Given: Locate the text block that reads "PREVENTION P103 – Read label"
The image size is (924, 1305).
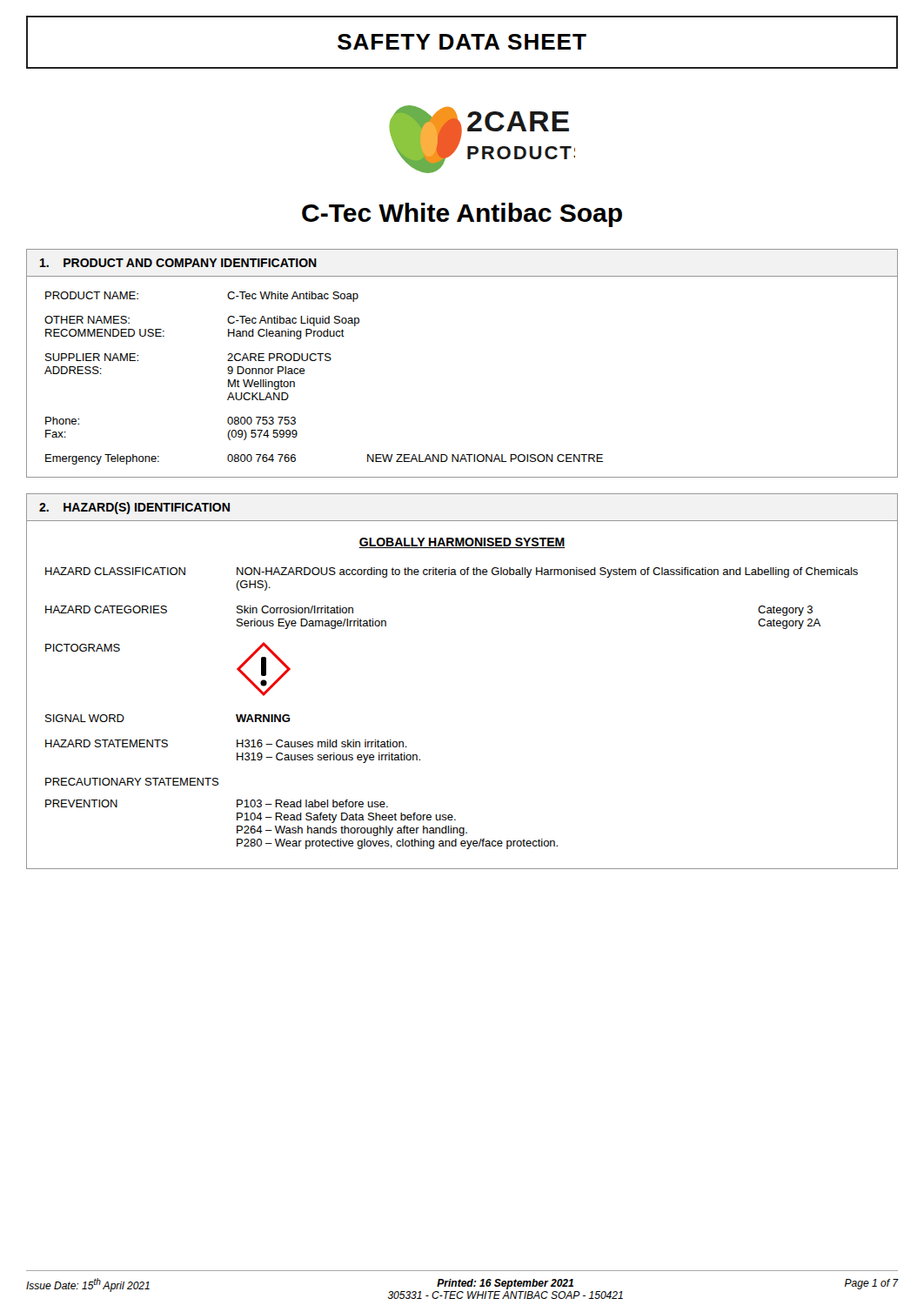Looking at the screenshot, I should (x=302, y=823).
